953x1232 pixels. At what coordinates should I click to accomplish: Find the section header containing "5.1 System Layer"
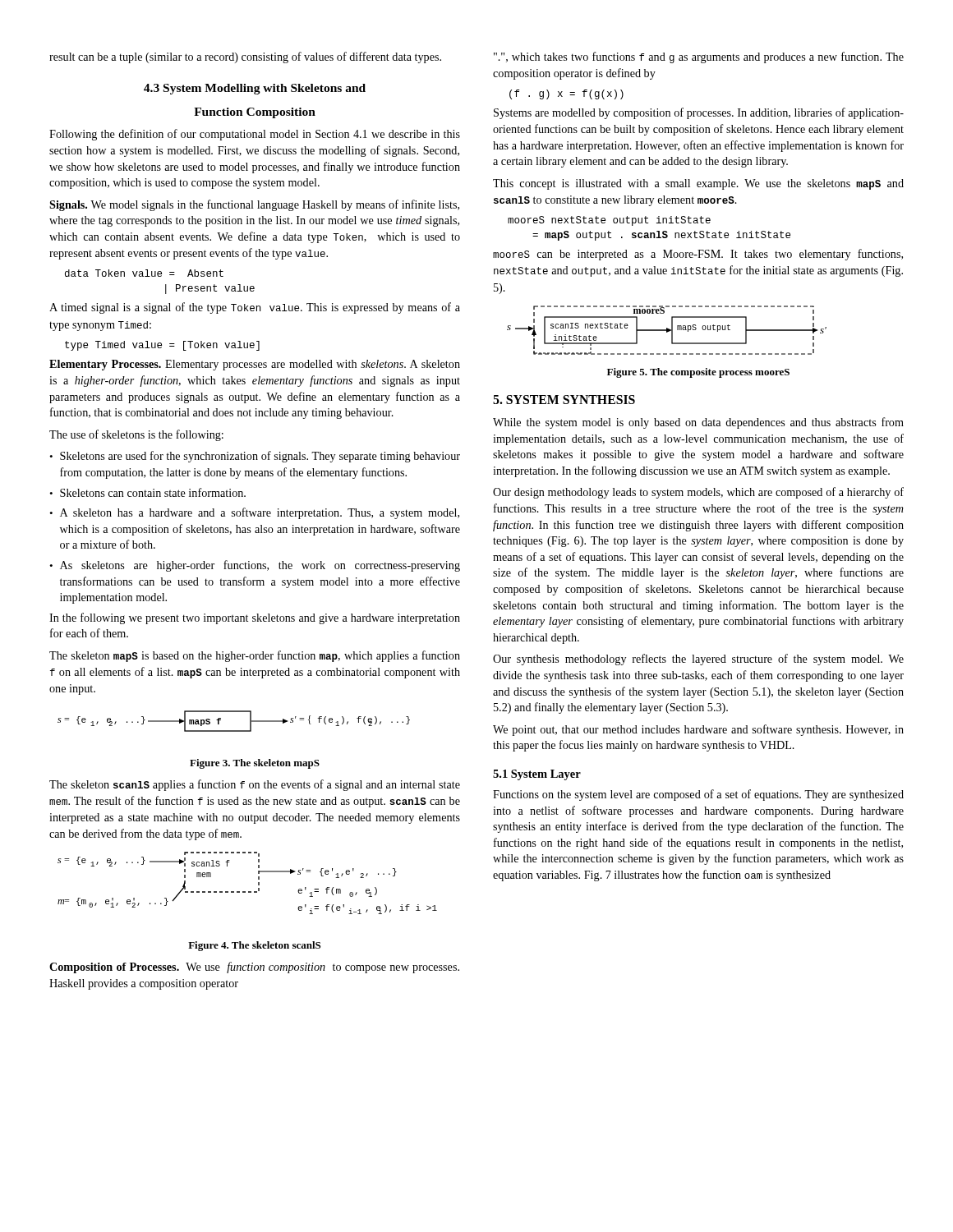click(x=537, y=775)
